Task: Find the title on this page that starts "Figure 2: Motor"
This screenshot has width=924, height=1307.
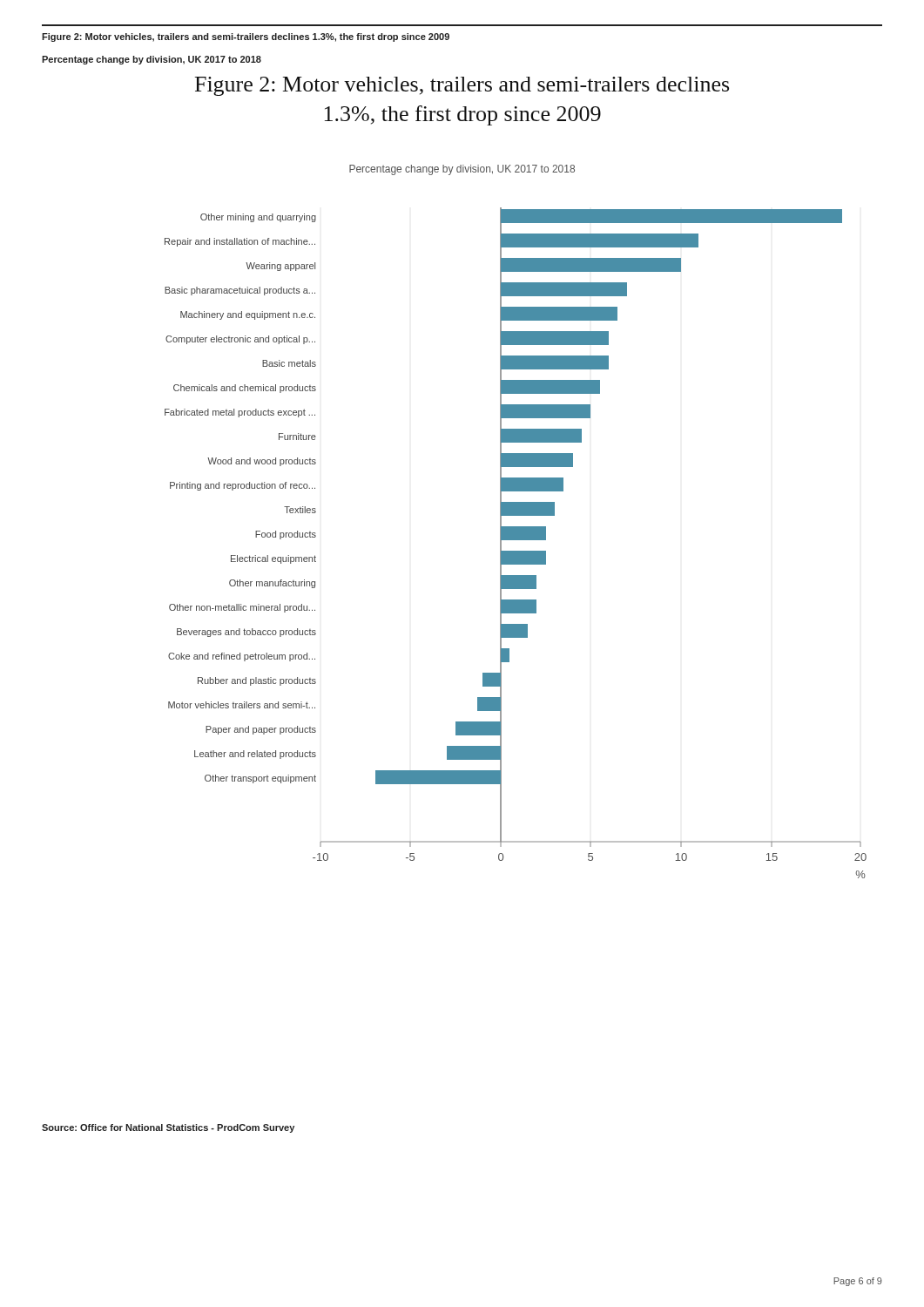Action: click(462, 99)
